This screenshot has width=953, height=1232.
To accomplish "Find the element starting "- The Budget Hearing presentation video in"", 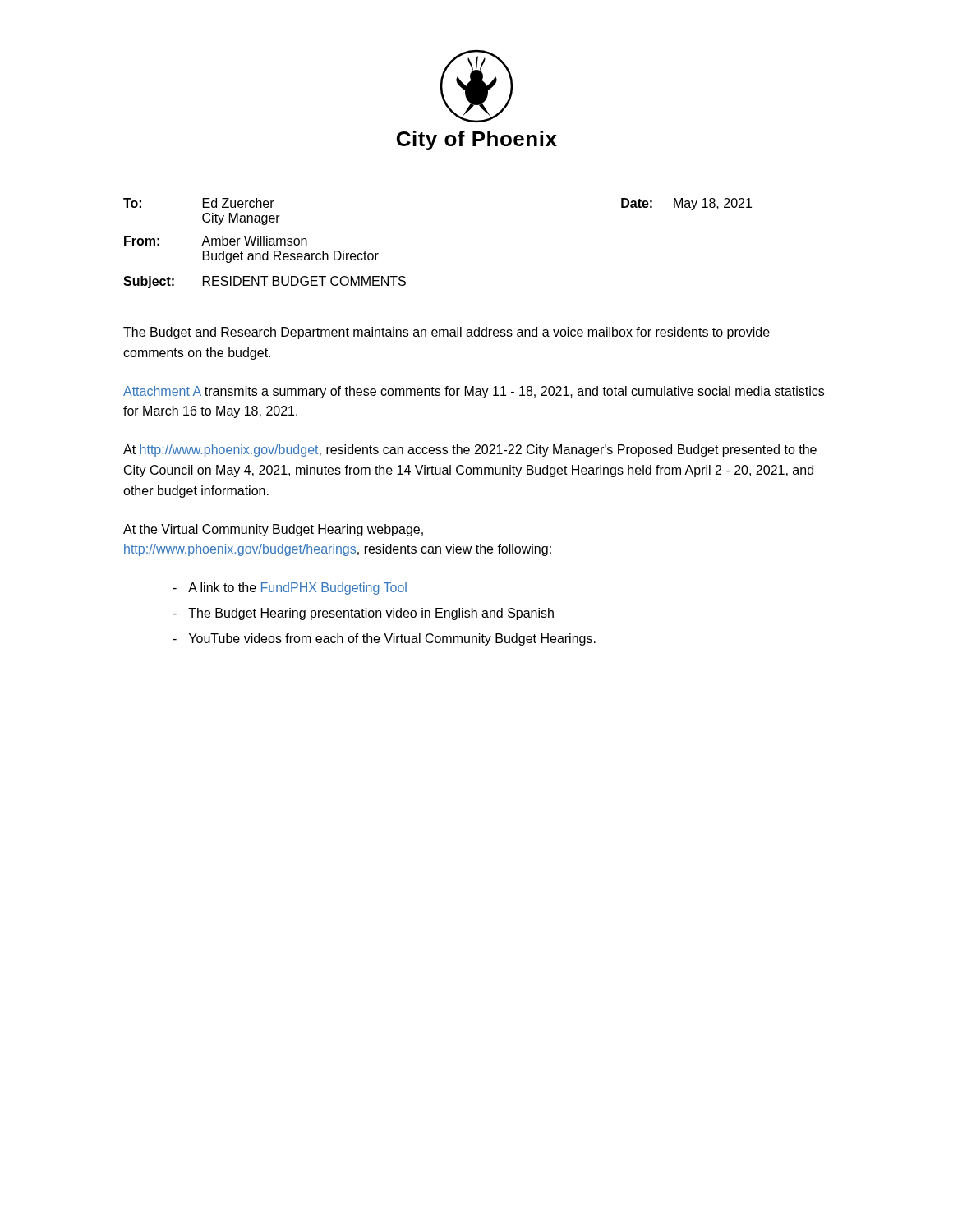I will click(x=364, y=614).
